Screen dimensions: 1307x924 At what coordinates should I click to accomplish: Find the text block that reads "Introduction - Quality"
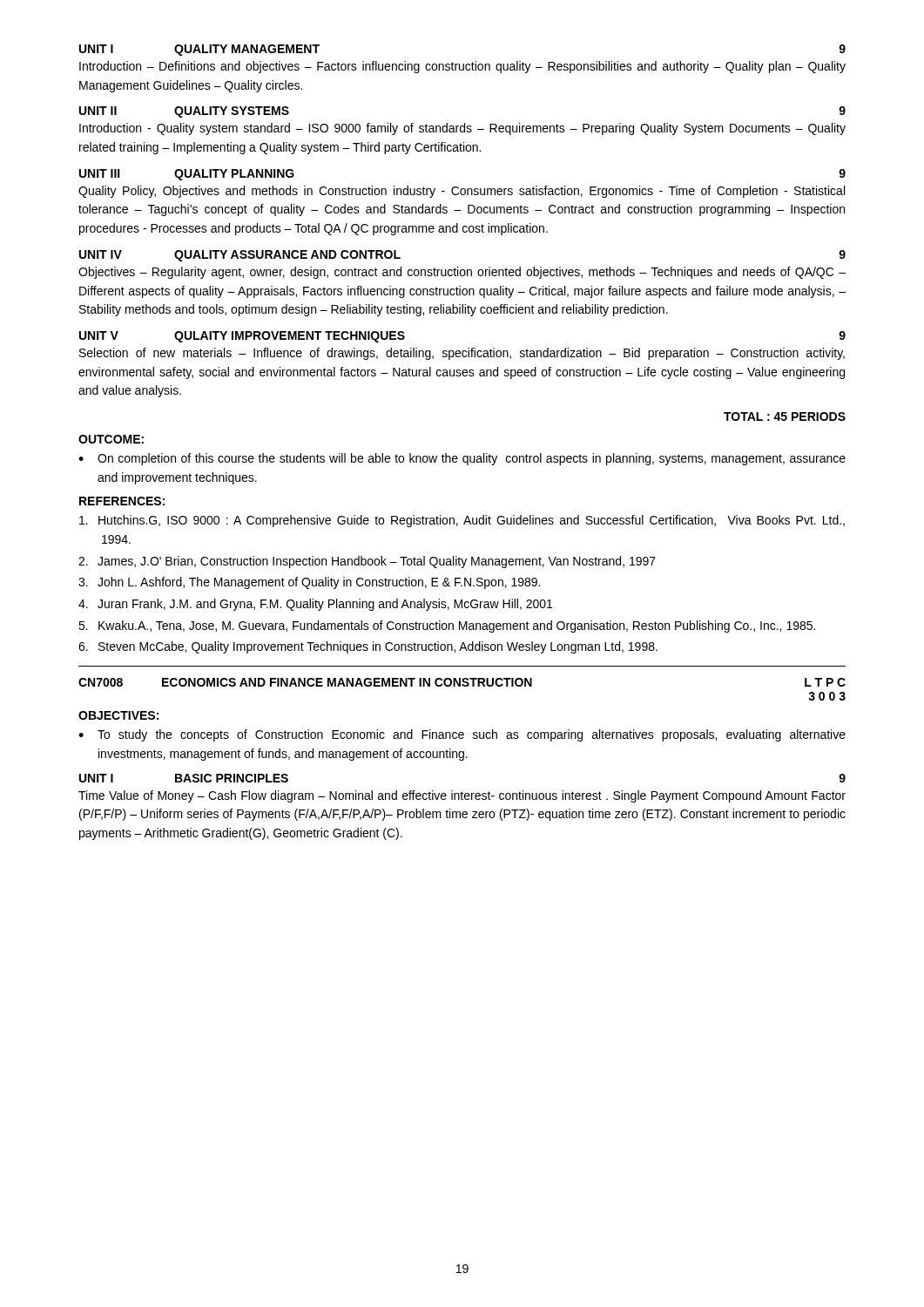pyautogui.click(x=462, y=138)
